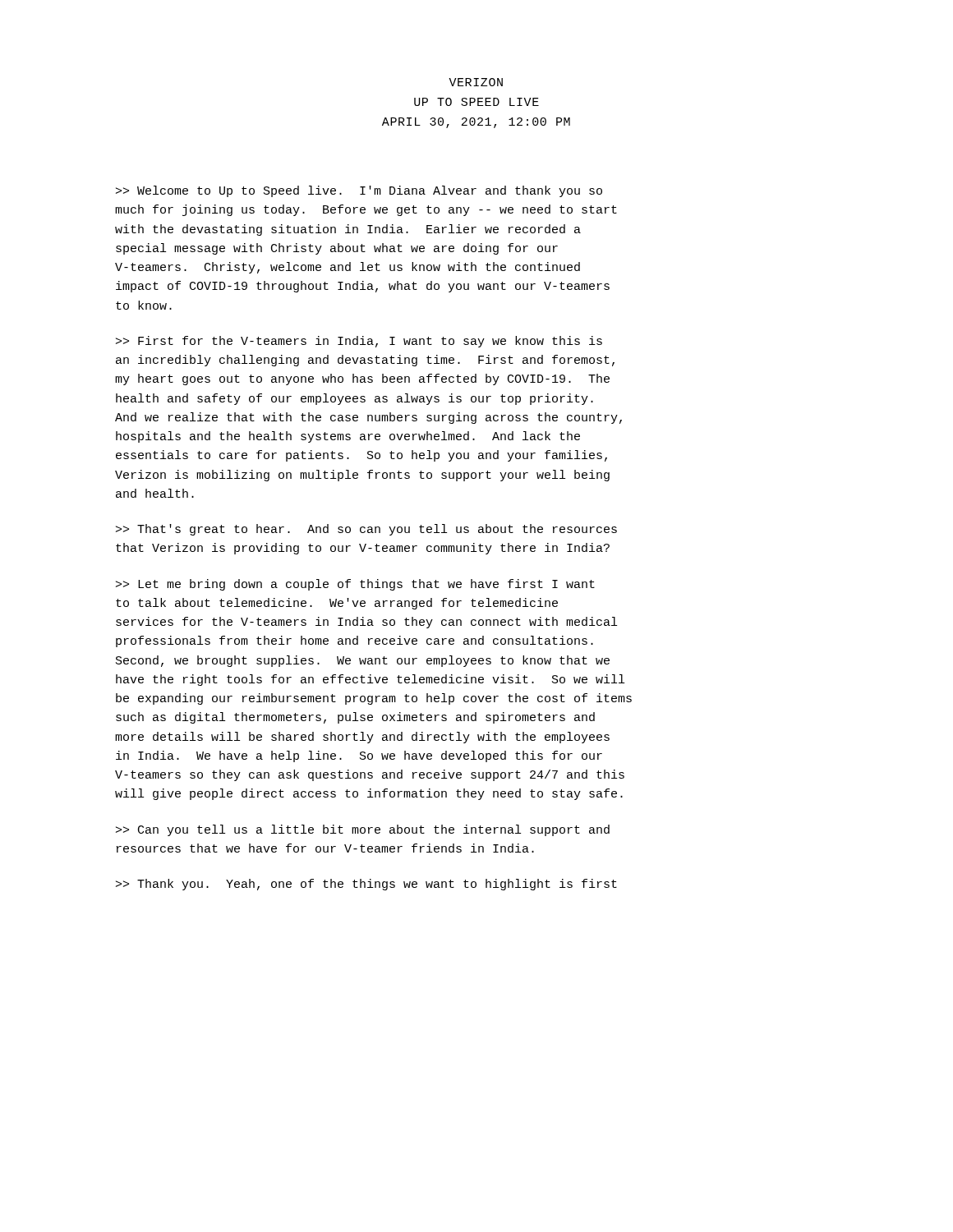Click the passage that begins ">> Can you tell us a little"
Screen dimensions: 1232x953
click(363, 840)
